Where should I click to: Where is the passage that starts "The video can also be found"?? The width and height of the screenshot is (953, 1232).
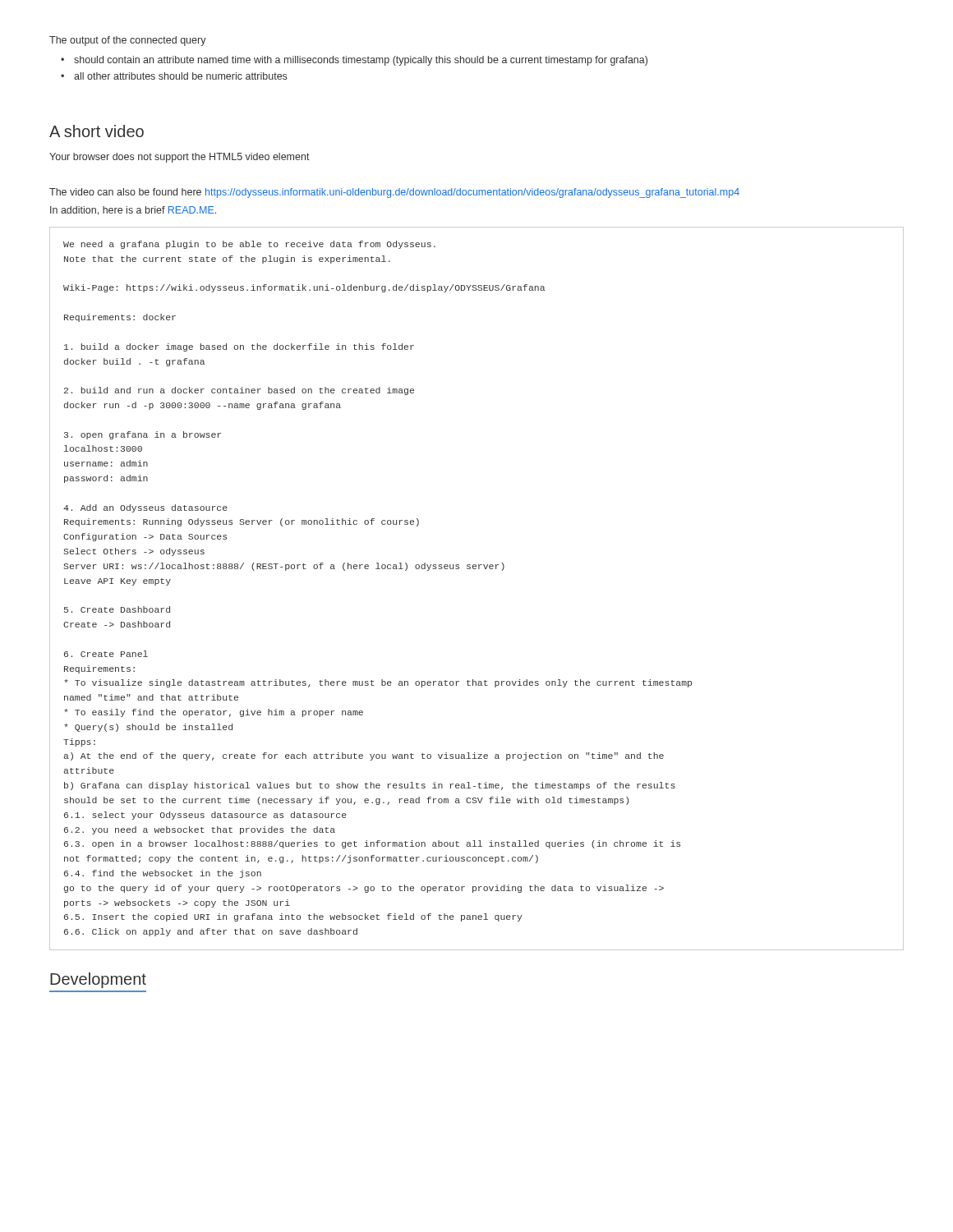click(394, 192)
